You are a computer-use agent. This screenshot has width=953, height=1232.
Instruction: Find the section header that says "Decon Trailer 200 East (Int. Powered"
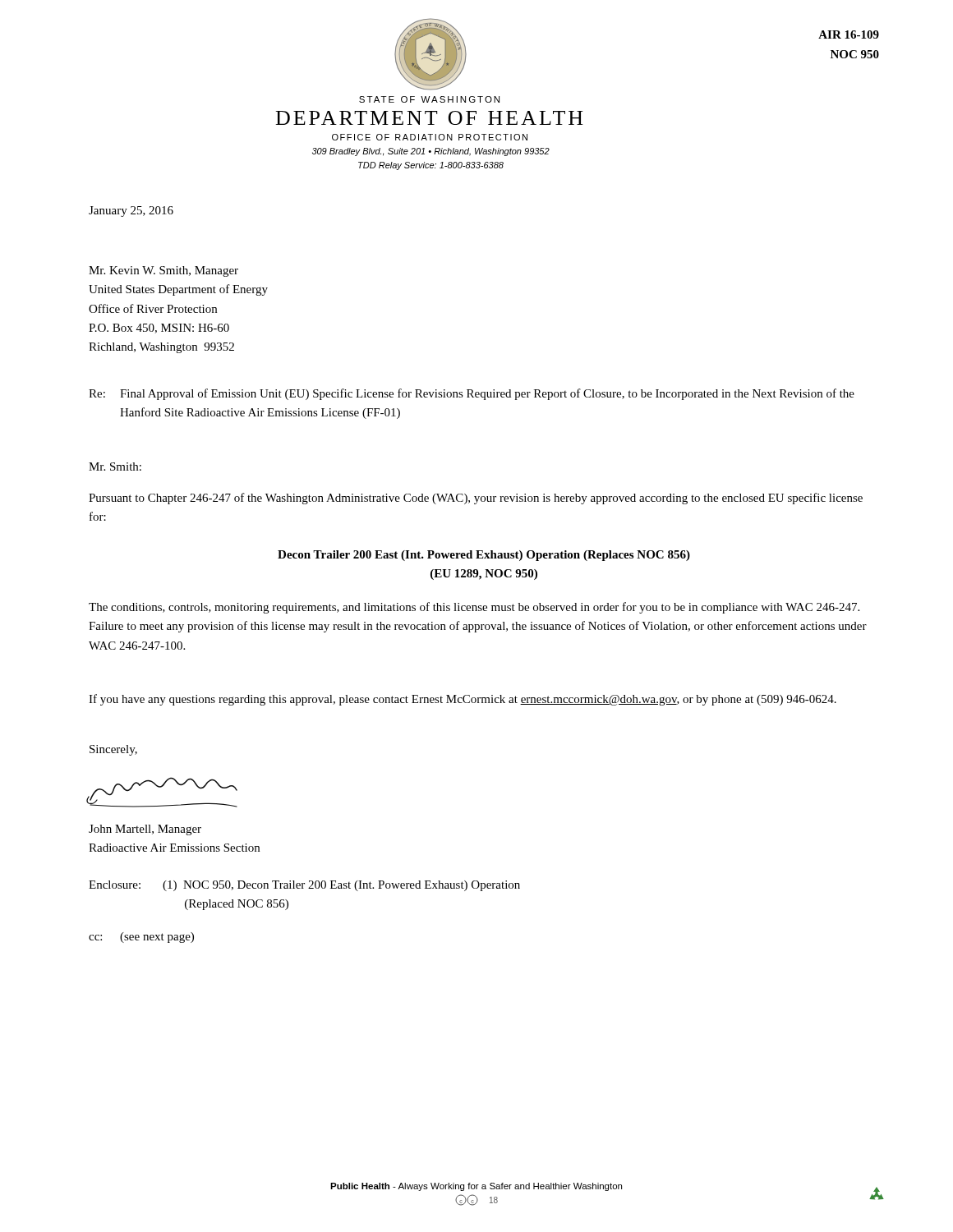tap(484, 564)
